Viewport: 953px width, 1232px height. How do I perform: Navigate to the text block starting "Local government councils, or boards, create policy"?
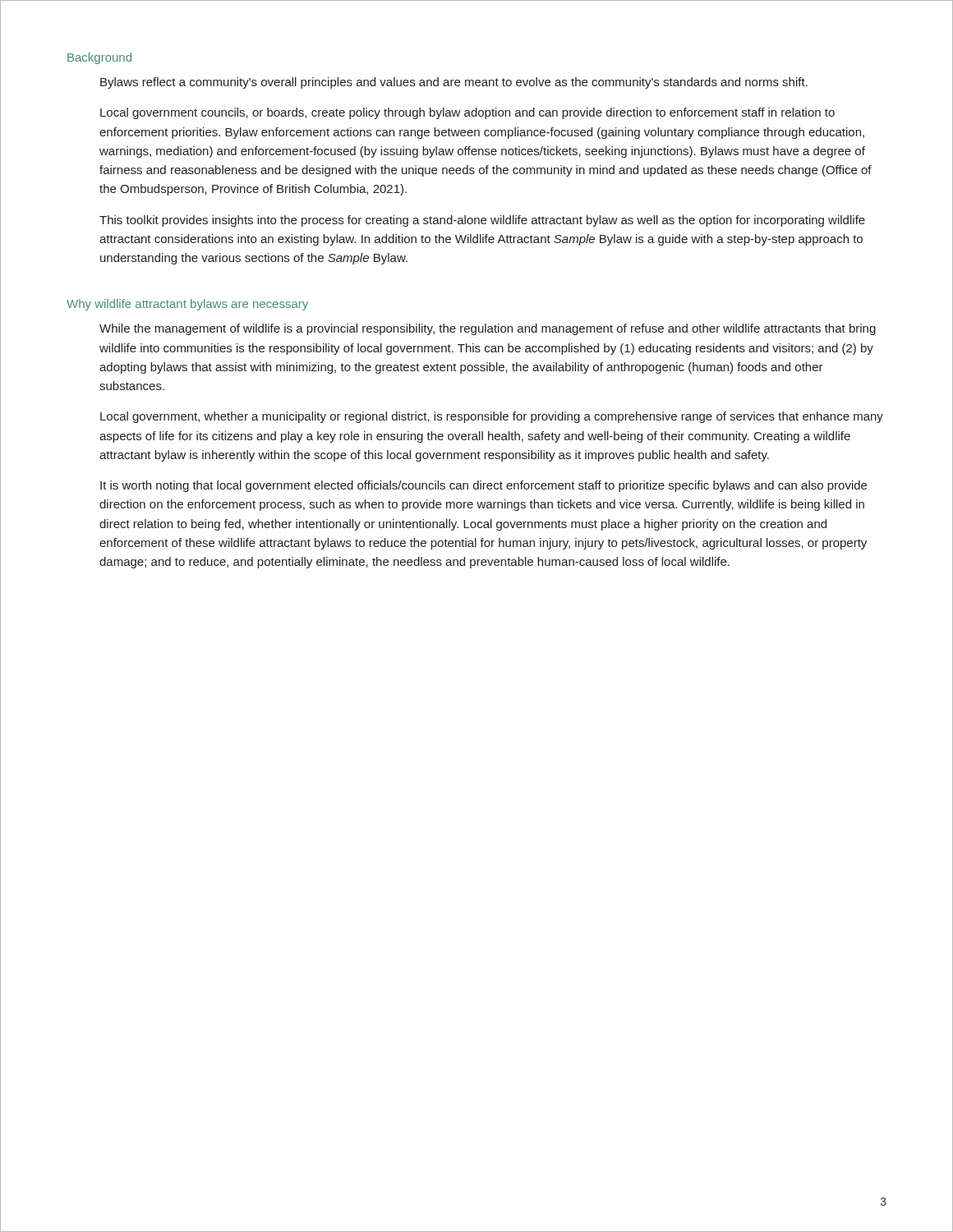click(x=493, y=151)
